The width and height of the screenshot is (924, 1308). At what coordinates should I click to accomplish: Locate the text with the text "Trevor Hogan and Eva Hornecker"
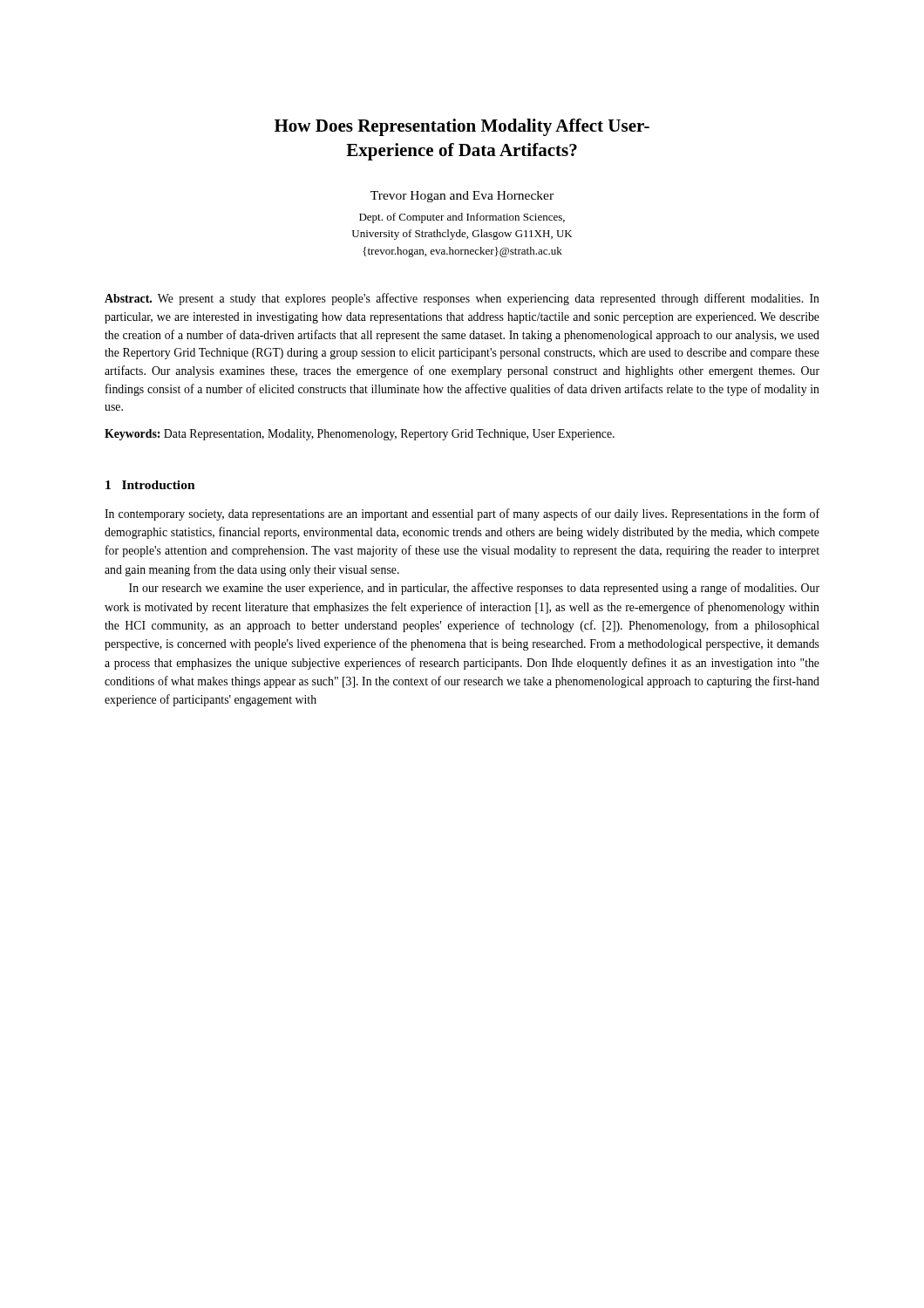[x=462, y=195]
